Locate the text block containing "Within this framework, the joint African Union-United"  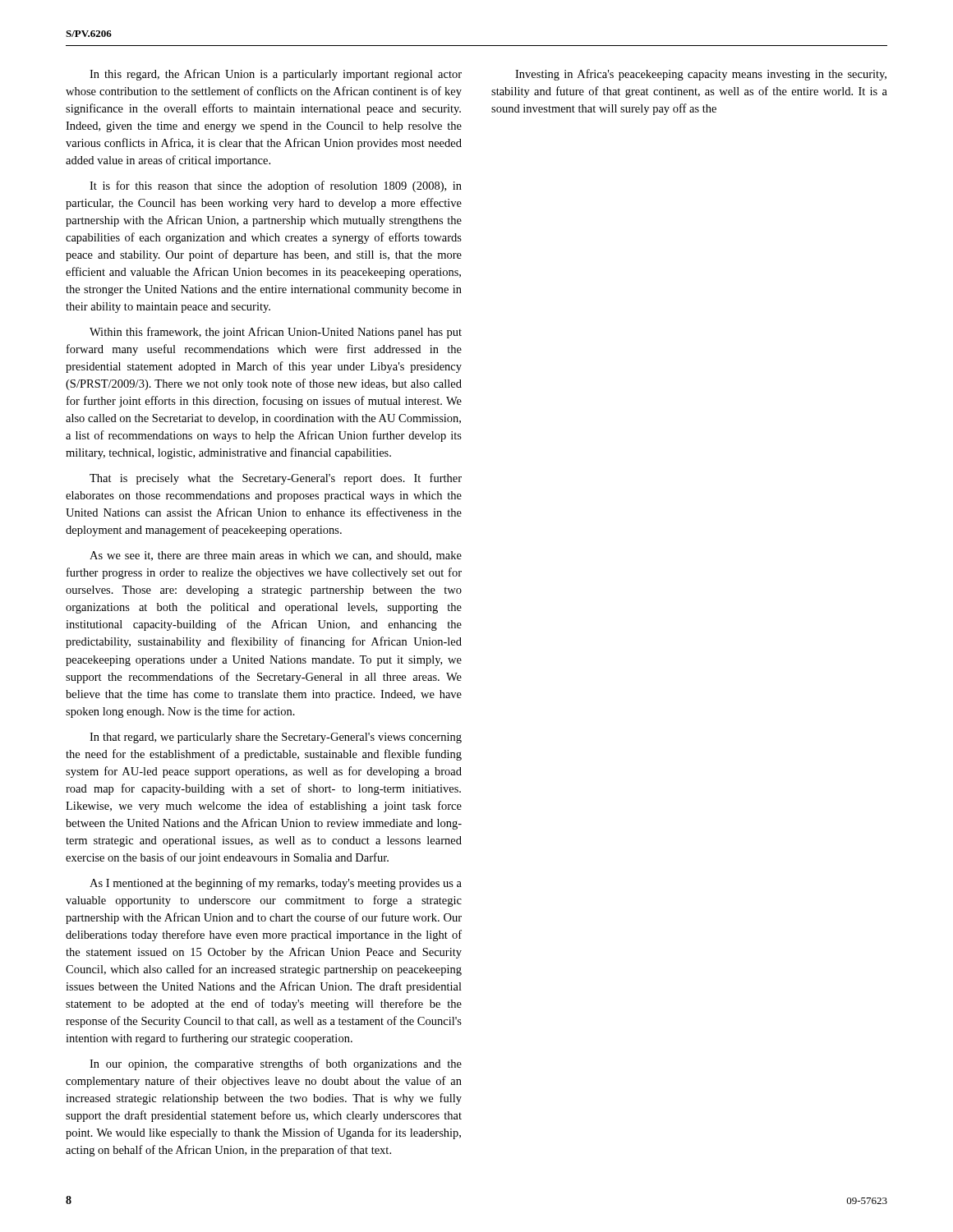coord(264,393)
